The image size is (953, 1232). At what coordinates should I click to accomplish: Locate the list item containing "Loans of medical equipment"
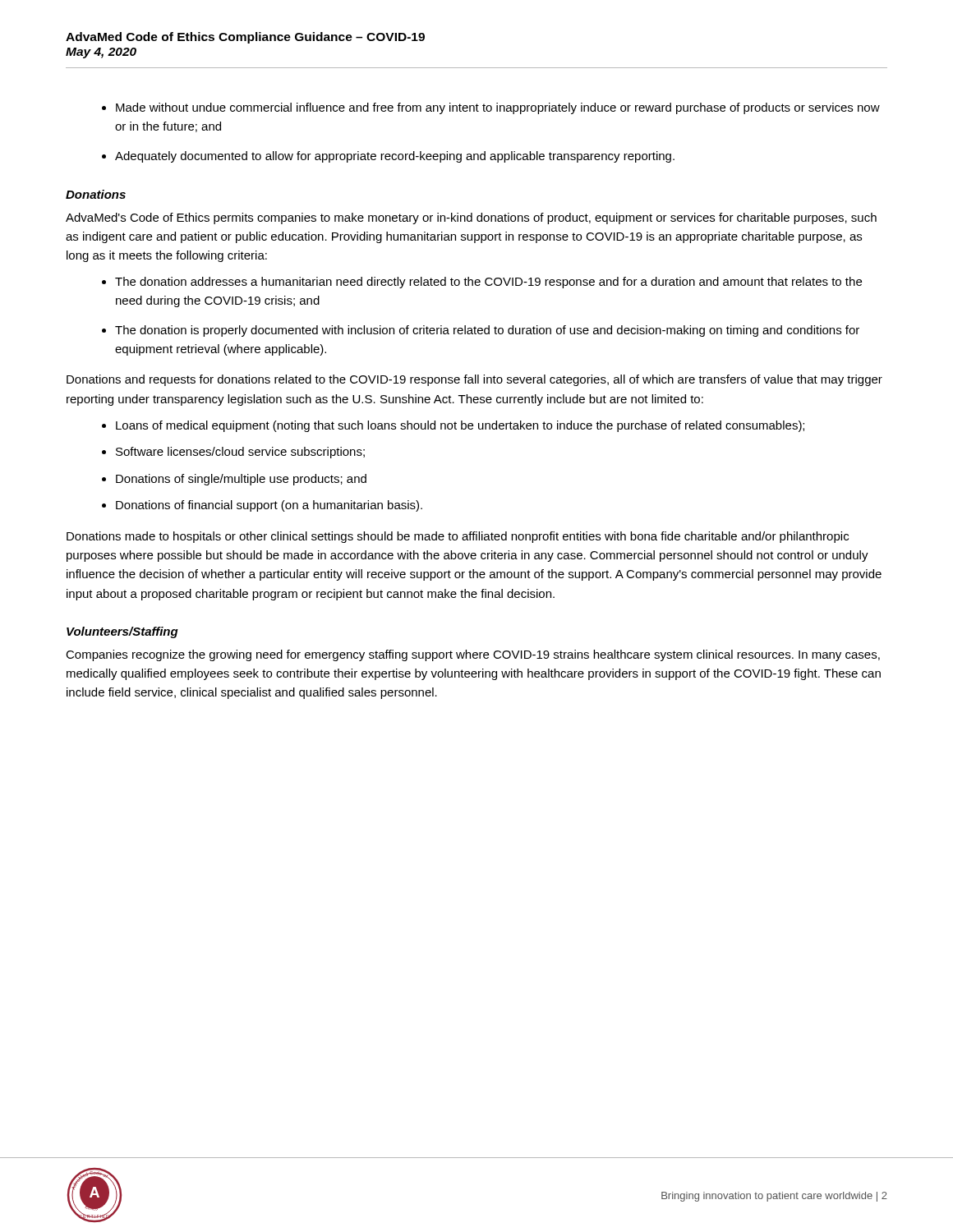(x=460, y=425)
